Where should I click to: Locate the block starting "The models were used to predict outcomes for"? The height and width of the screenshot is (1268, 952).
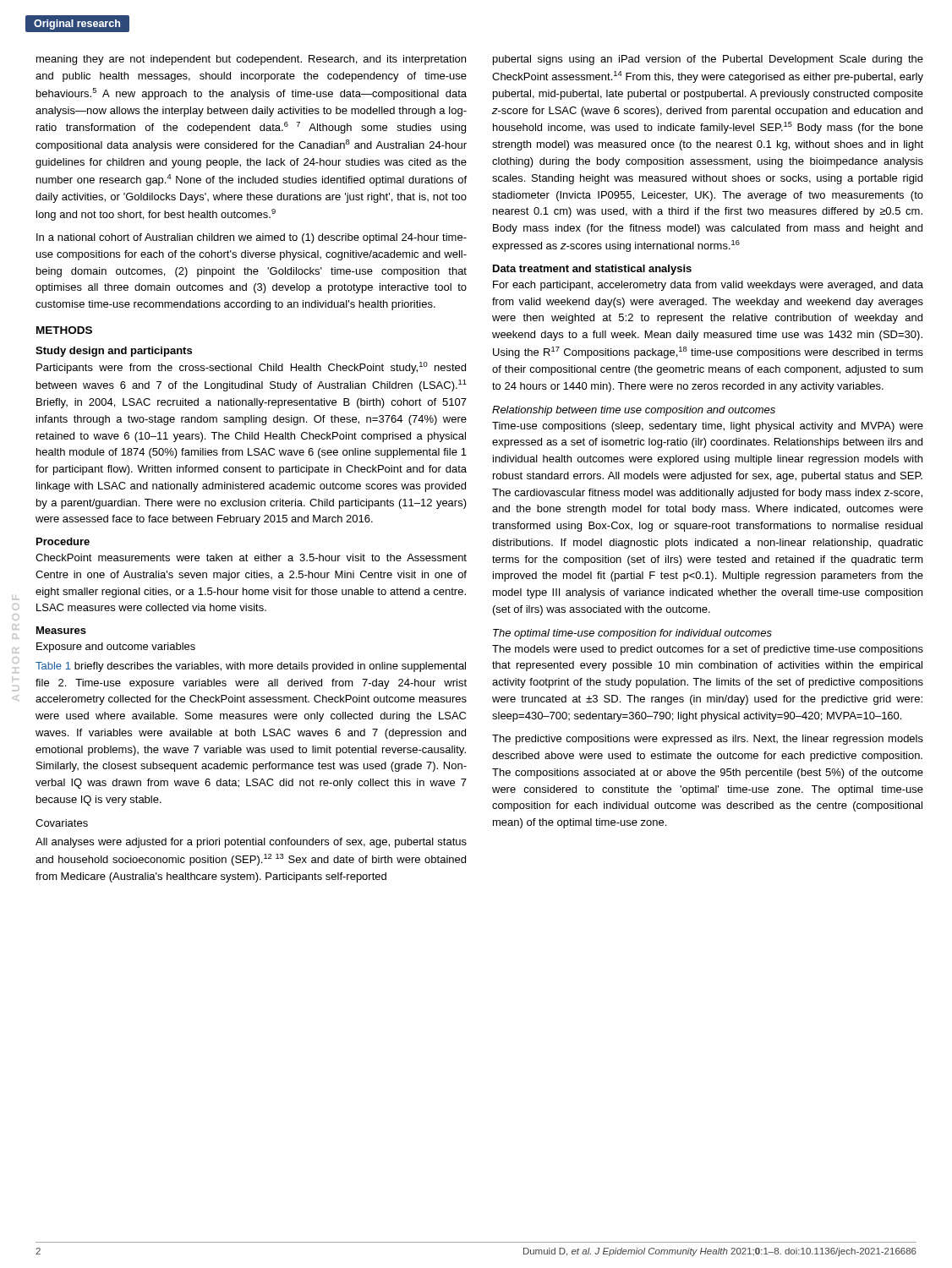pos(708,682)
